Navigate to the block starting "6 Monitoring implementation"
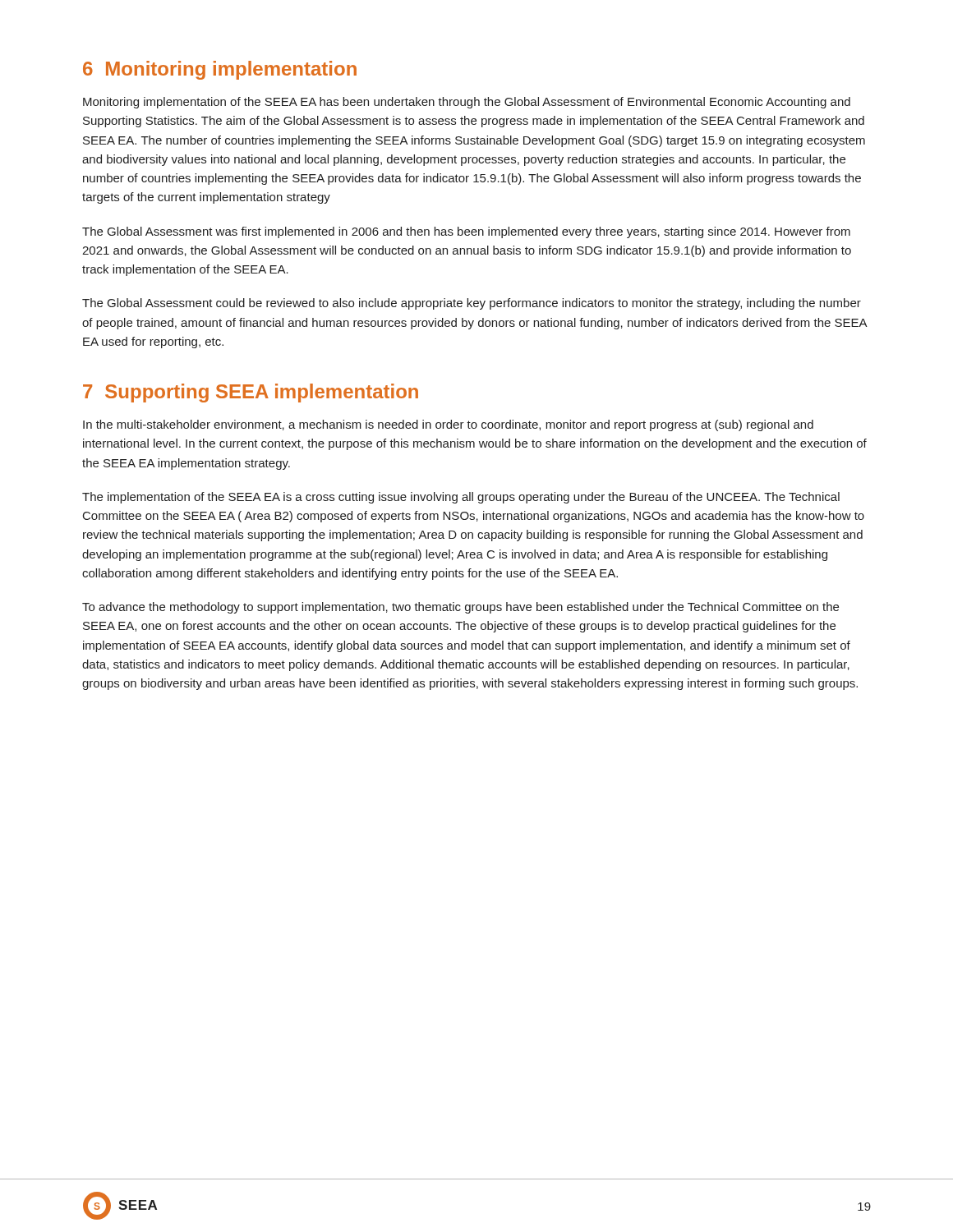953x1232 pixels. 220,69
